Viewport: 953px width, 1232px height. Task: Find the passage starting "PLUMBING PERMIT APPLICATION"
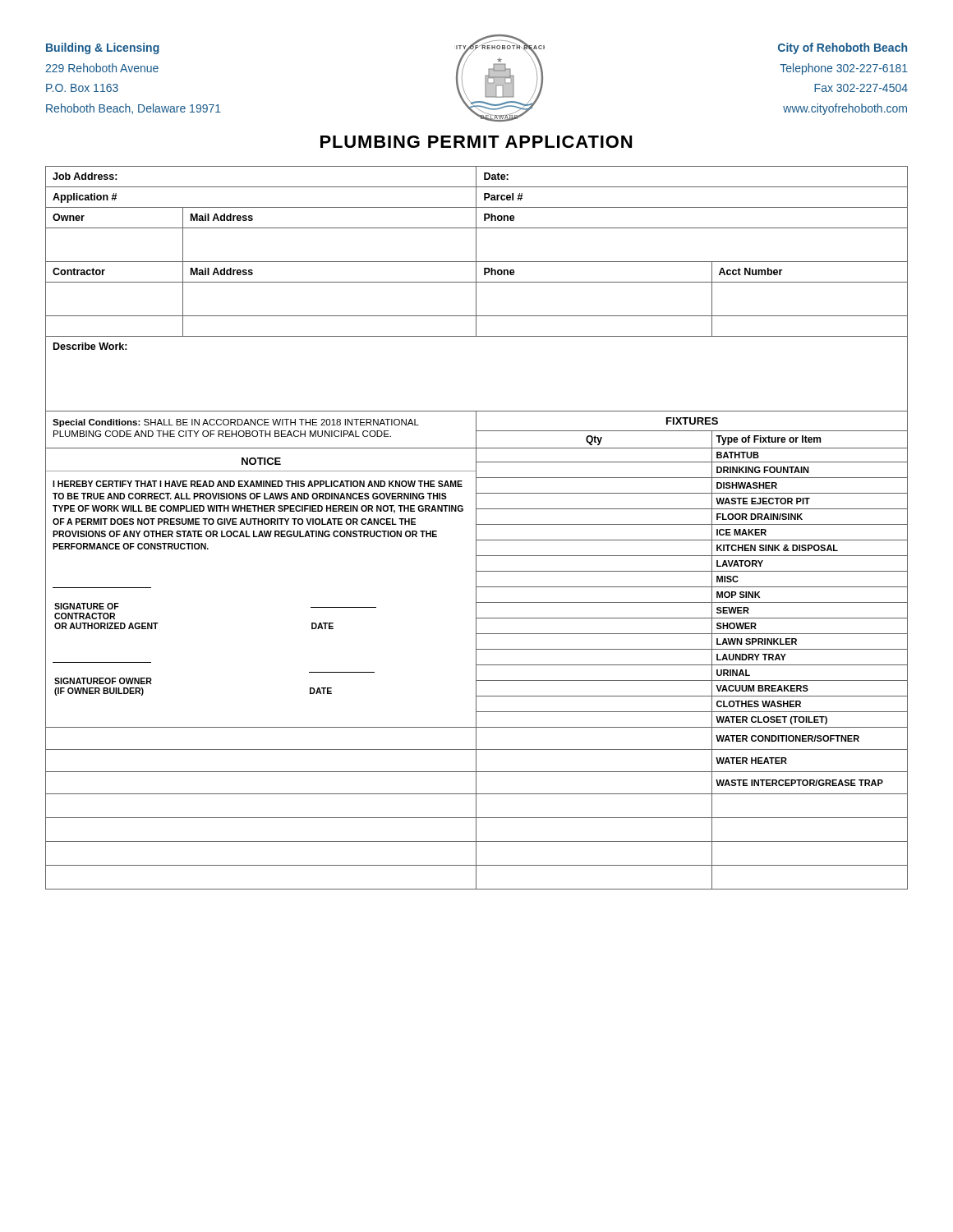(x=476, y=142)
